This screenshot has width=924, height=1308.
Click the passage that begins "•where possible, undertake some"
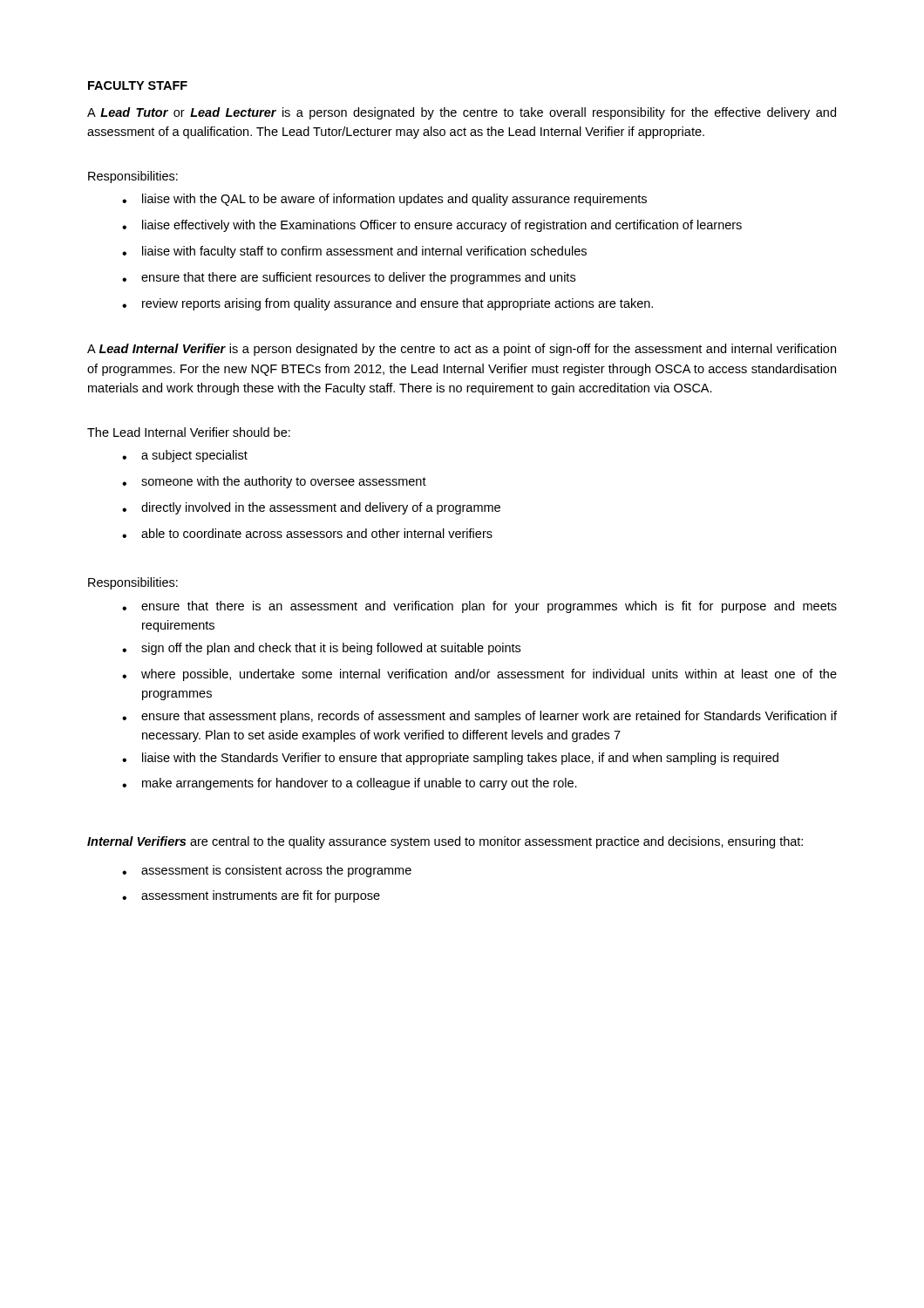click(479, 684)
